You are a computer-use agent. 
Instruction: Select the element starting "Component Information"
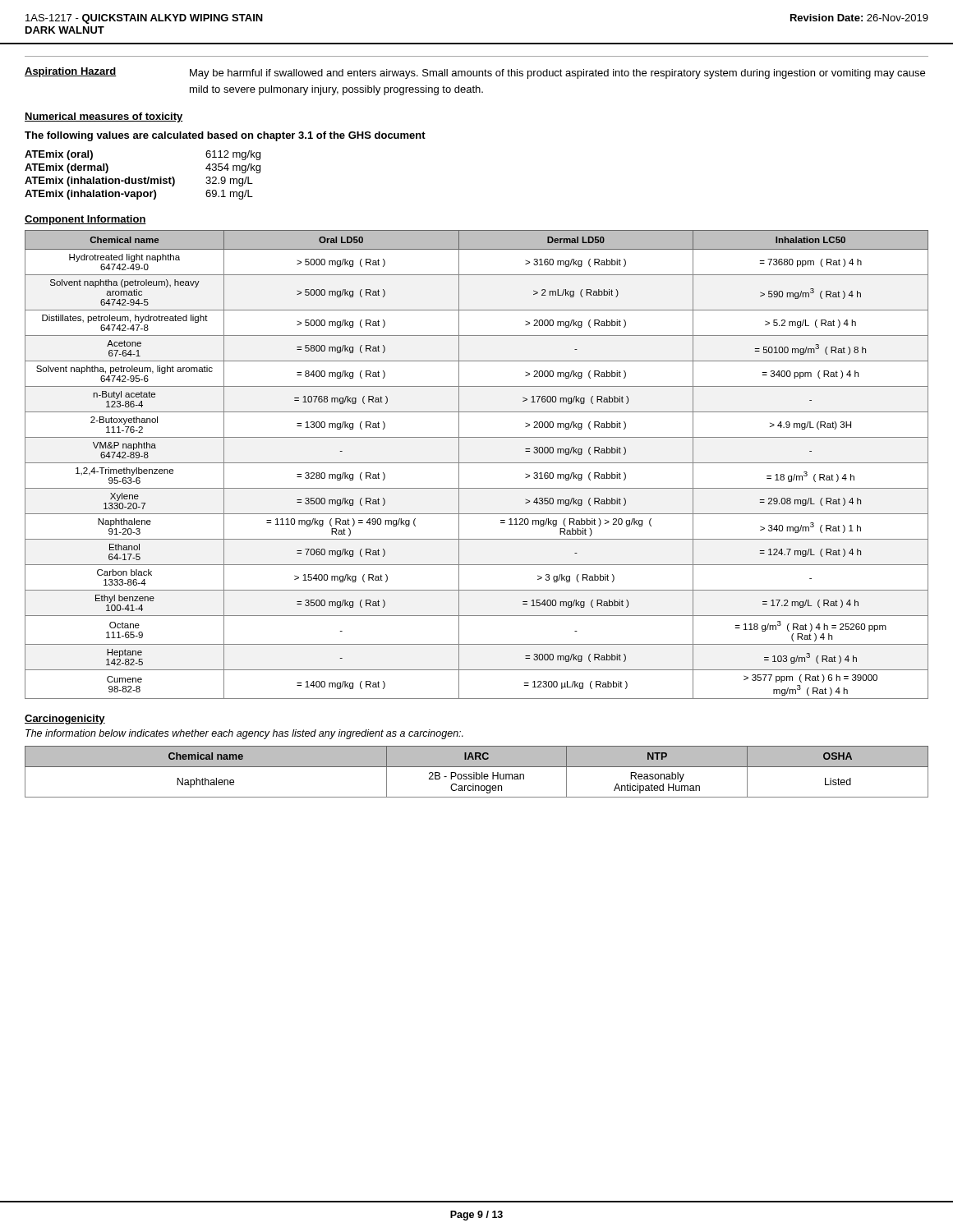pos(85,219)
